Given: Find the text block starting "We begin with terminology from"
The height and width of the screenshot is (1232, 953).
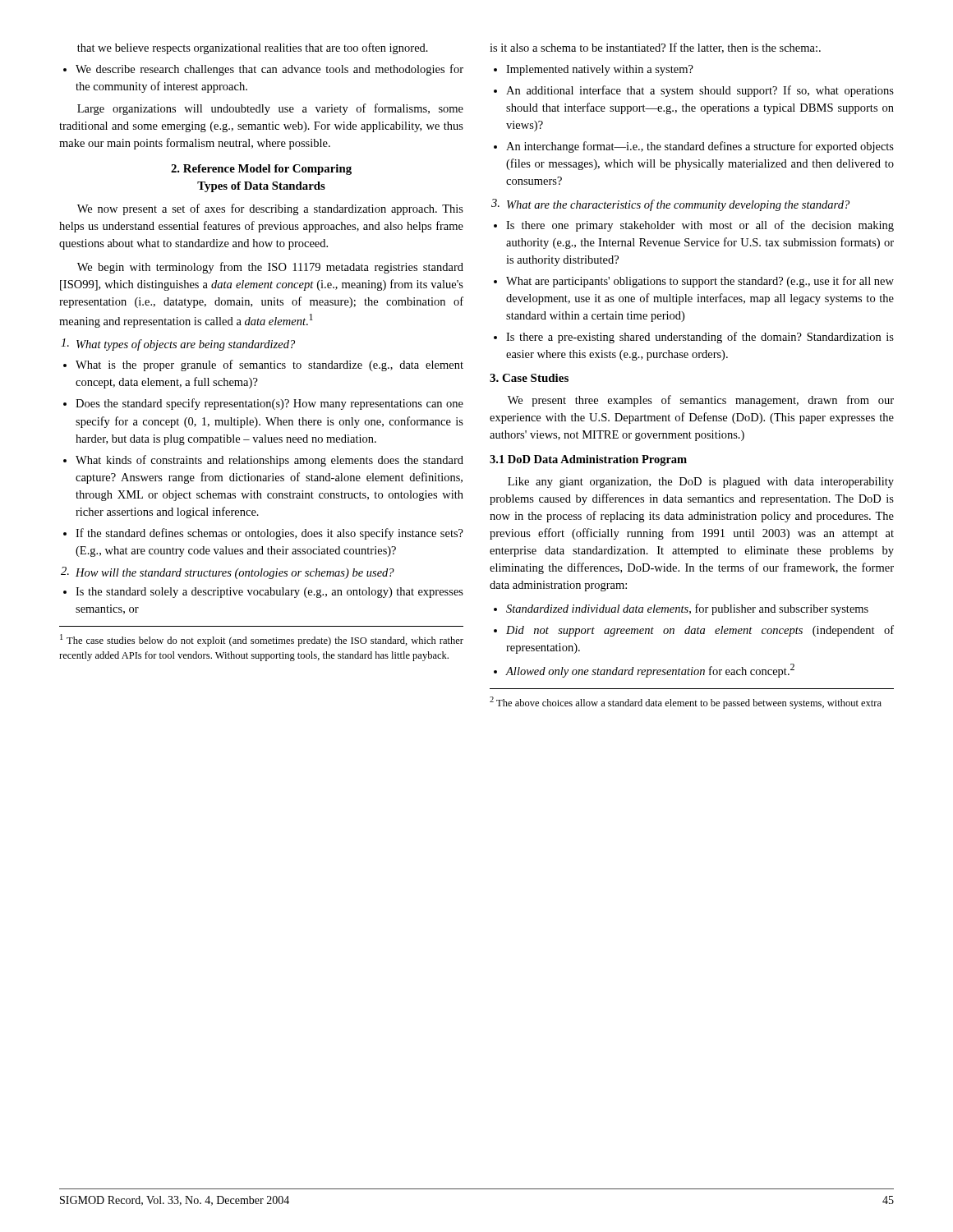Looking at the screenshot, I should coord(261,294).
